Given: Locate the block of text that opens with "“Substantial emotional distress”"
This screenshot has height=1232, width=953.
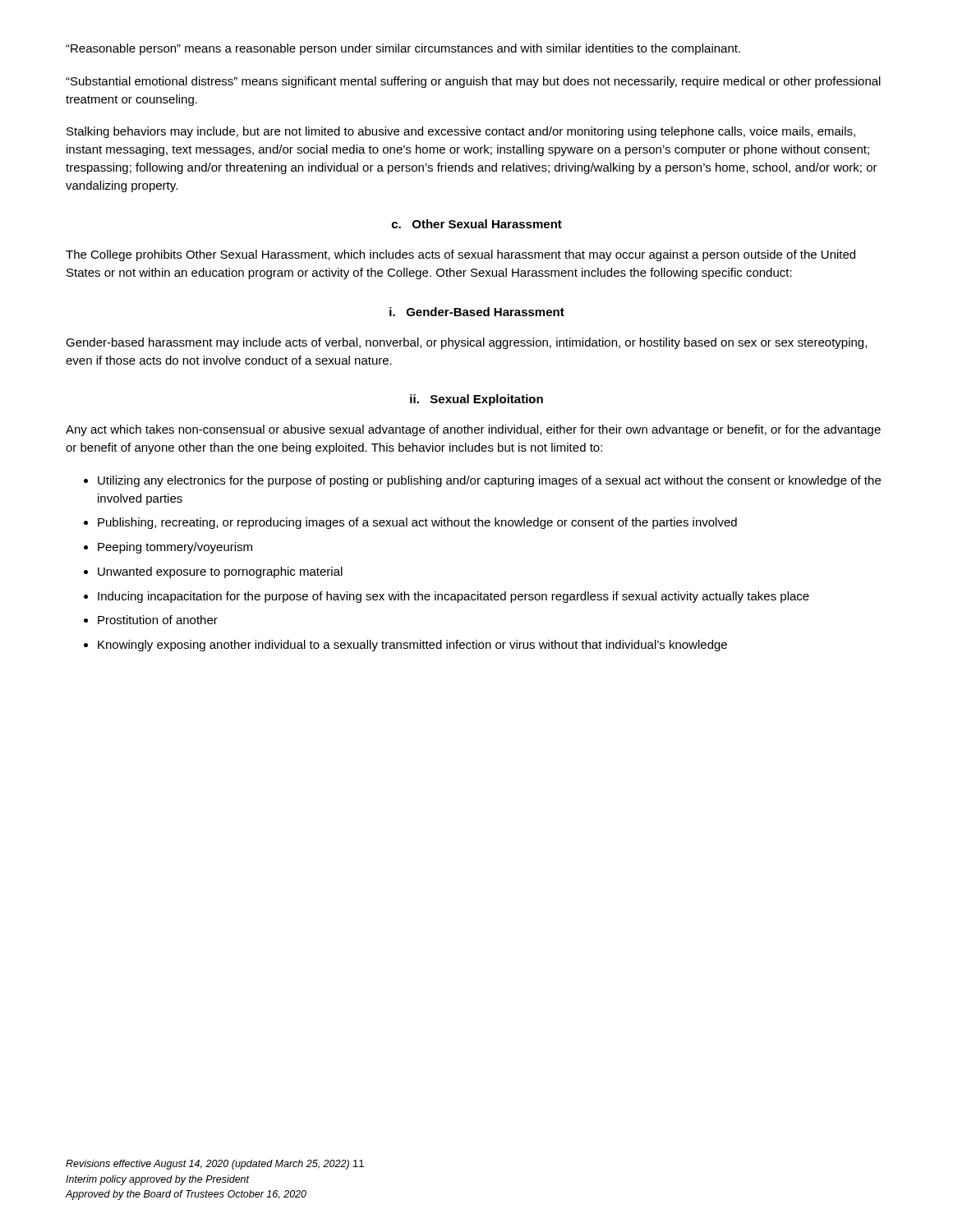Looking at the screenshot, I should pyautogui.click(x=473, y=90).
